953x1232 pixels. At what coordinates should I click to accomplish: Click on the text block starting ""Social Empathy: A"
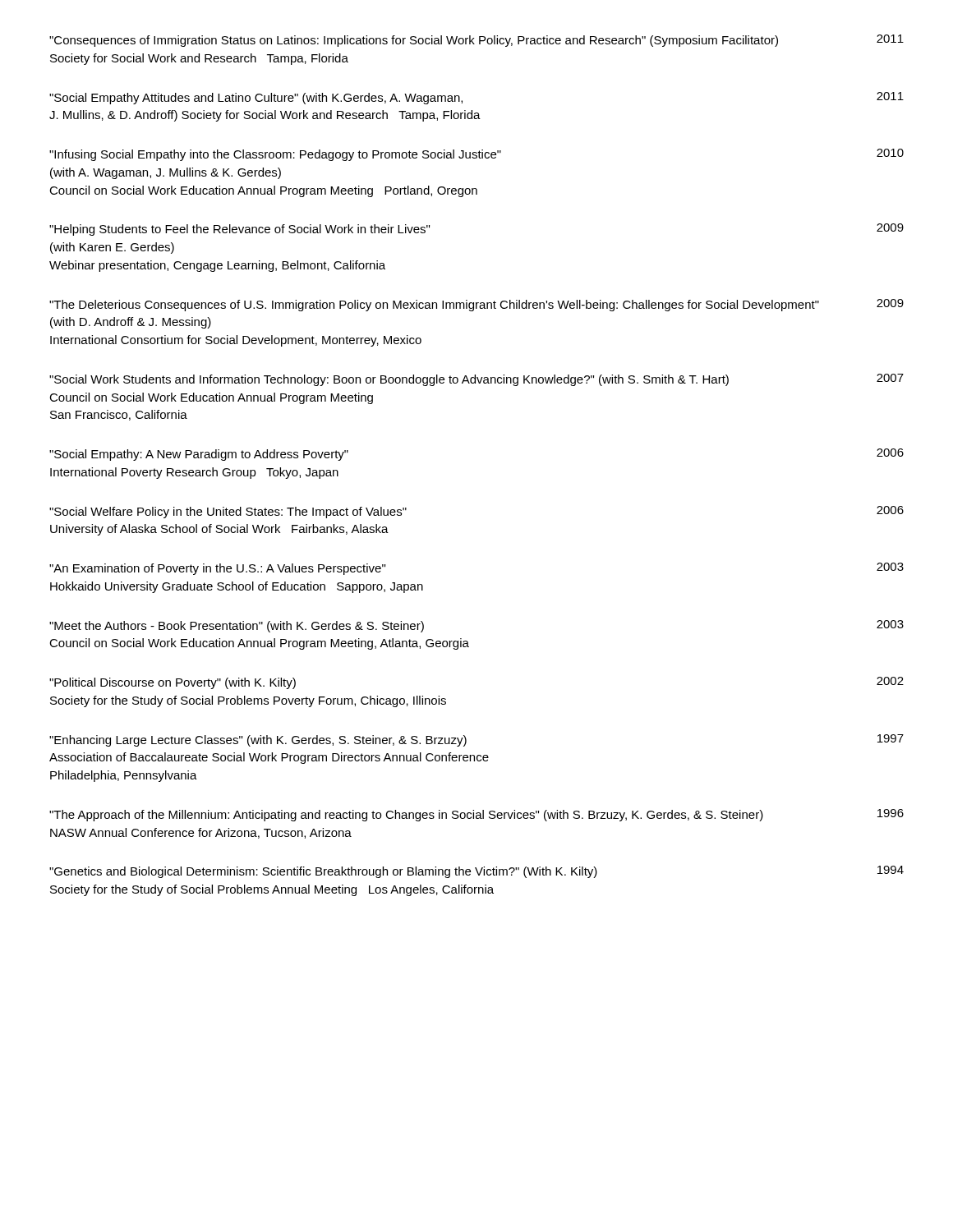[x=196, y=455]
